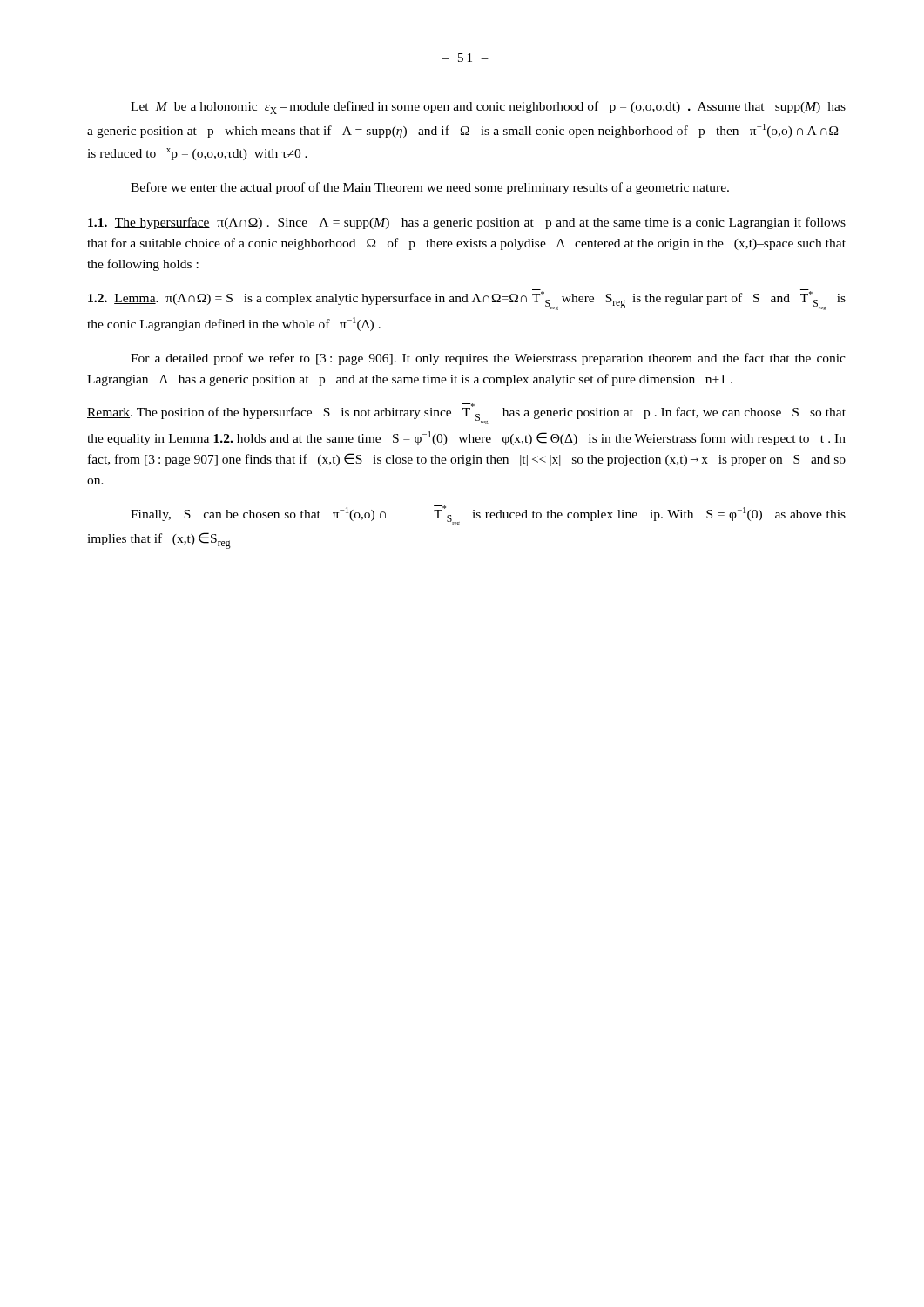Viewport: 924px width, 1307px height.
Task: Navigate to the block starting "Let M be a"
Action: 466,130
